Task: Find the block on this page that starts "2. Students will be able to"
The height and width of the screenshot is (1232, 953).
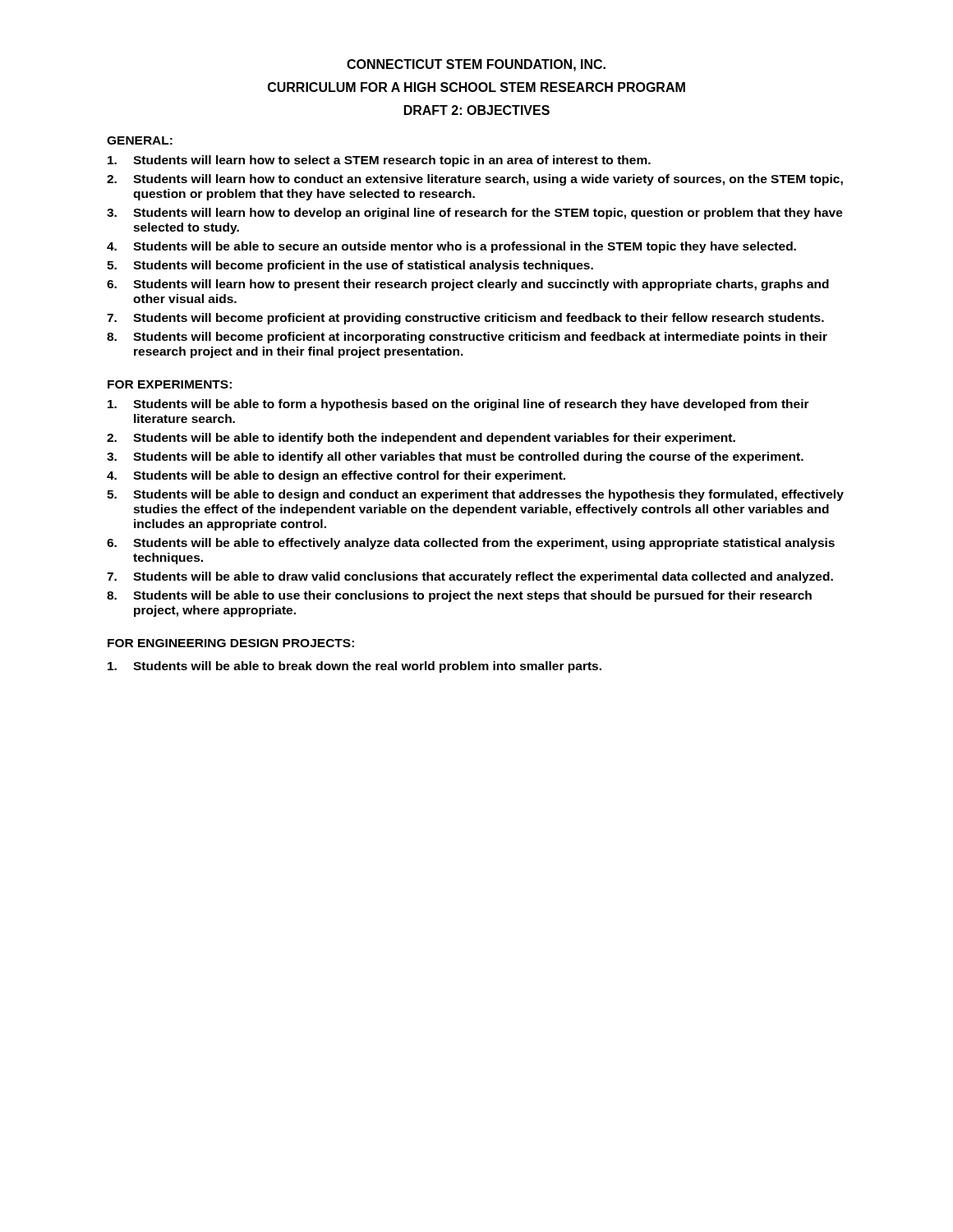Action: [476, 438]
